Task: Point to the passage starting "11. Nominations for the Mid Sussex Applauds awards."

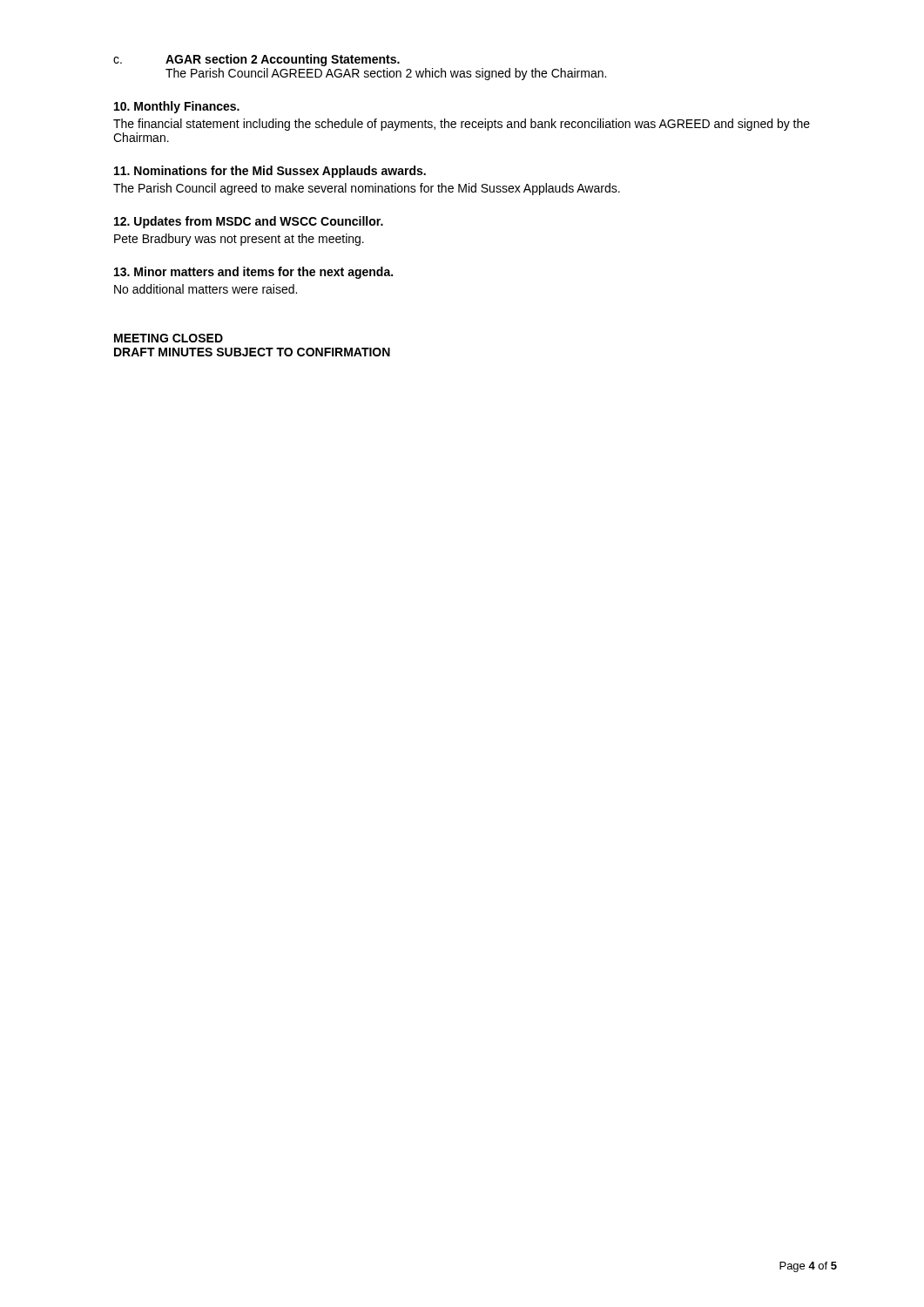Action: [x=270, y=171]
